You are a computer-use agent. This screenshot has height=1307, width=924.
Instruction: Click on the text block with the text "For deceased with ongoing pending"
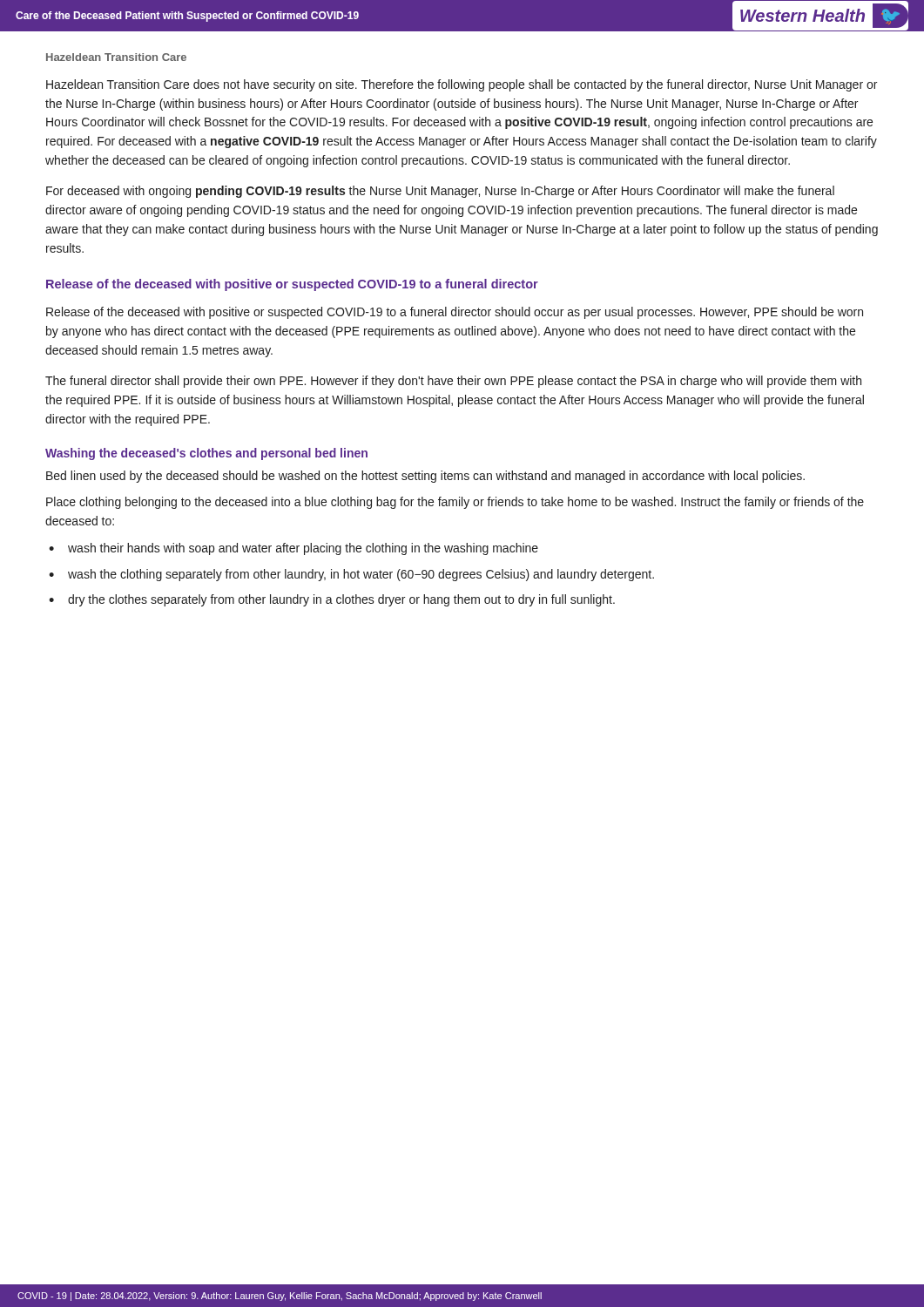point(462,220)
